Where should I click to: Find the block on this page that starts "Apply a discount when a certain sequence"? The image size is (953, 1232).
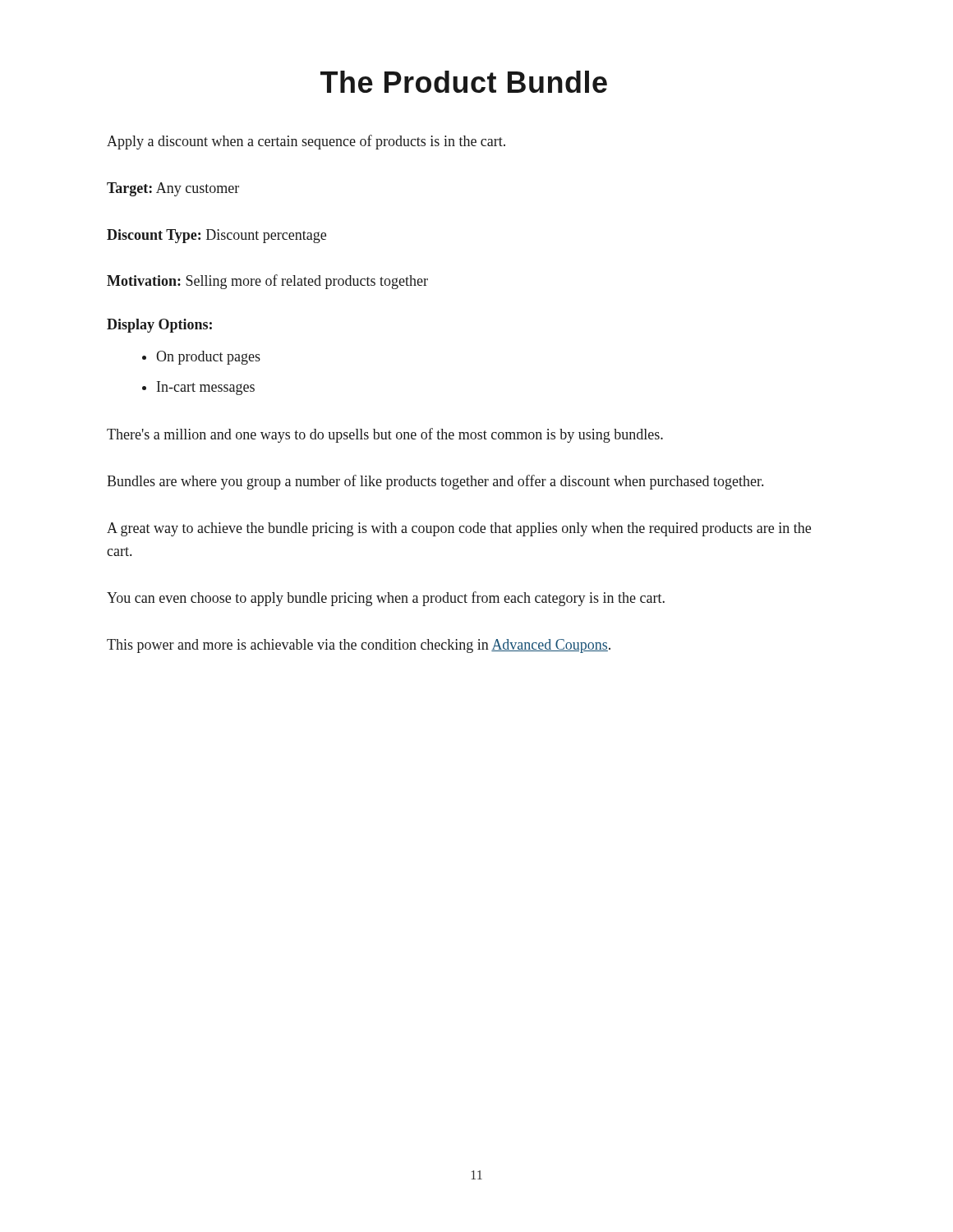(307, 141)
